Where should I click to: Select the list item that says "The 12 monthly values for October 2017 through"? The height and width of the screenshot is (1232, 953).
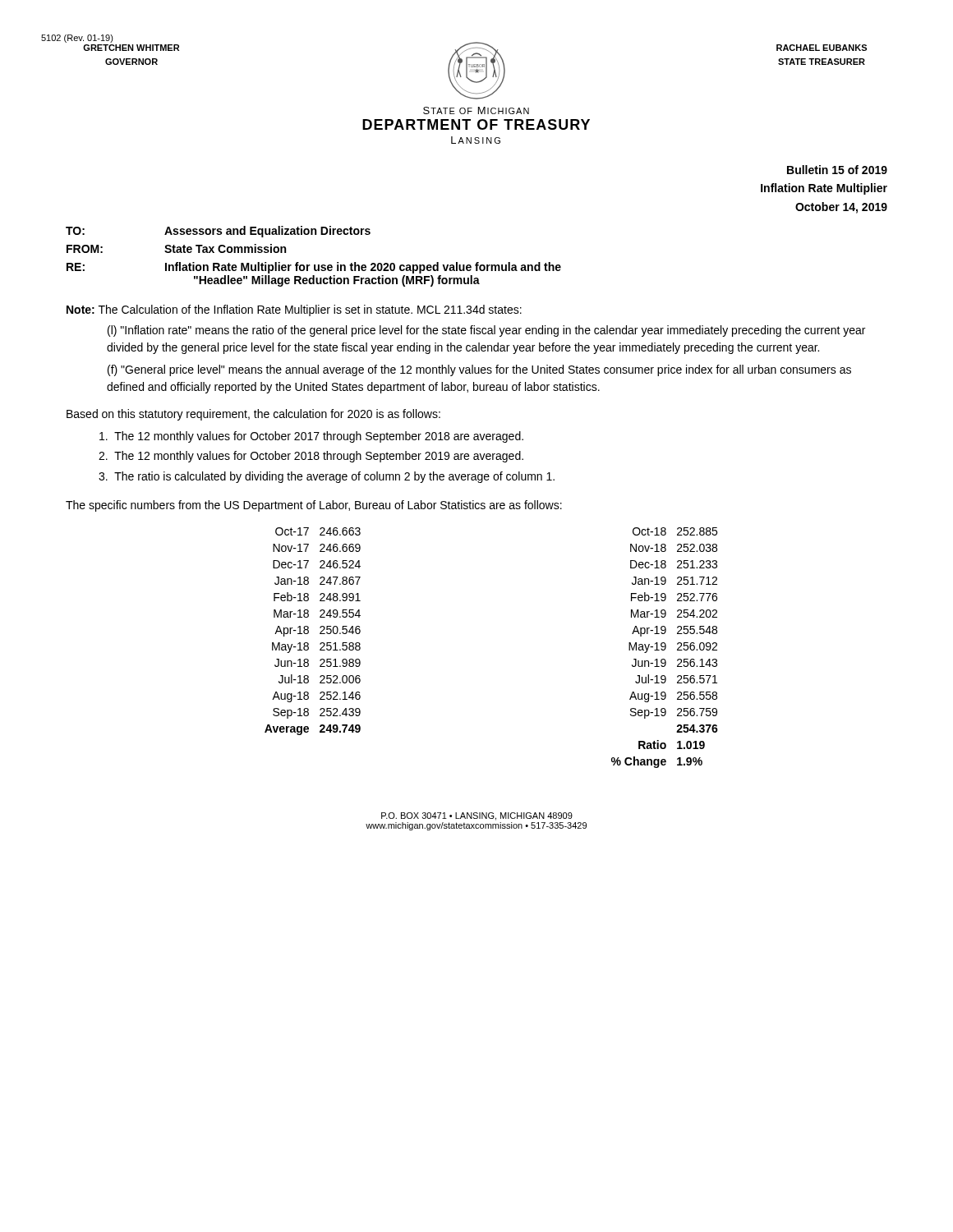click(311, 436)
